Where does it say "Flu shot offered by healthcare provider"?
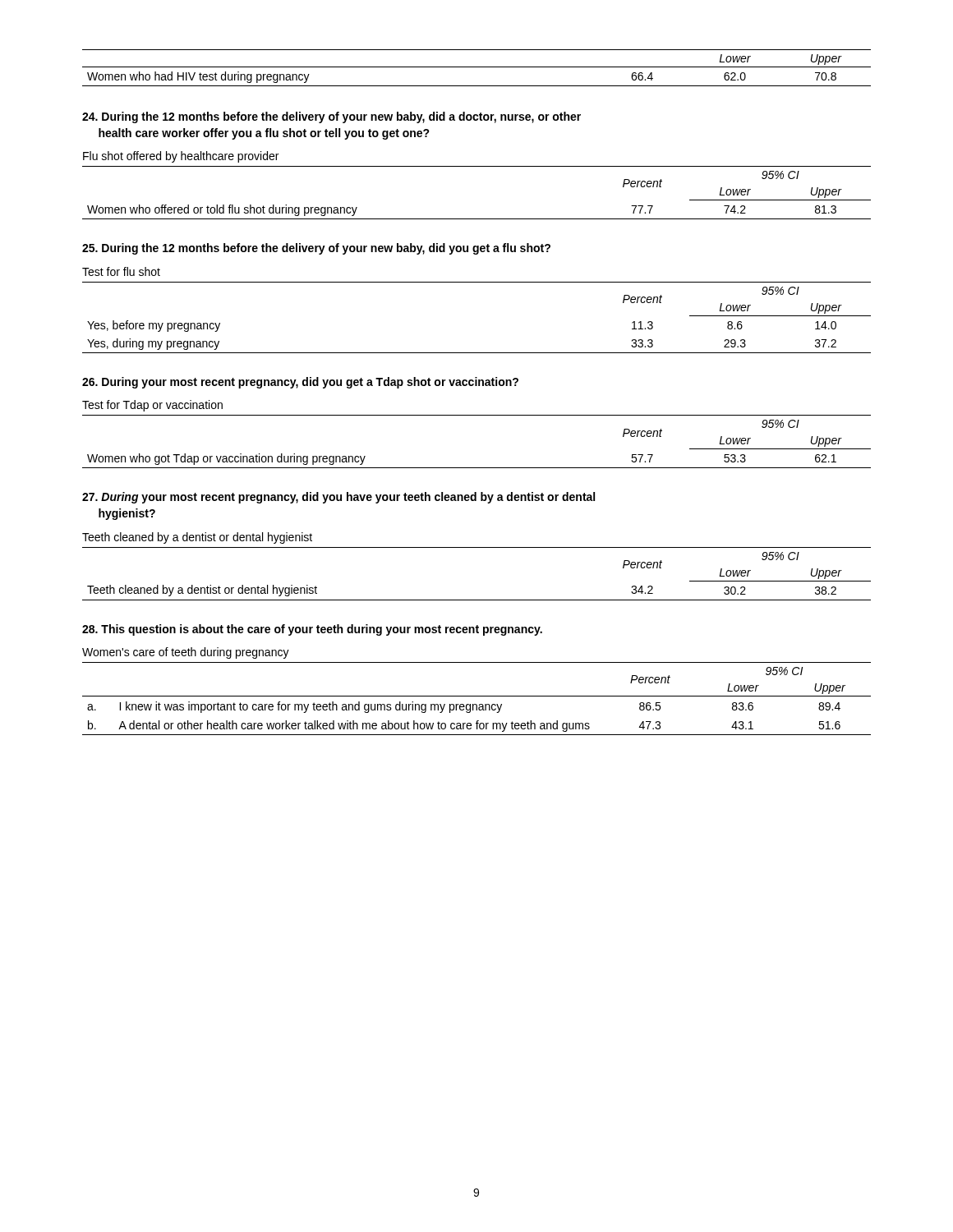Screen dimensions: 1232x953 [180, 156]
